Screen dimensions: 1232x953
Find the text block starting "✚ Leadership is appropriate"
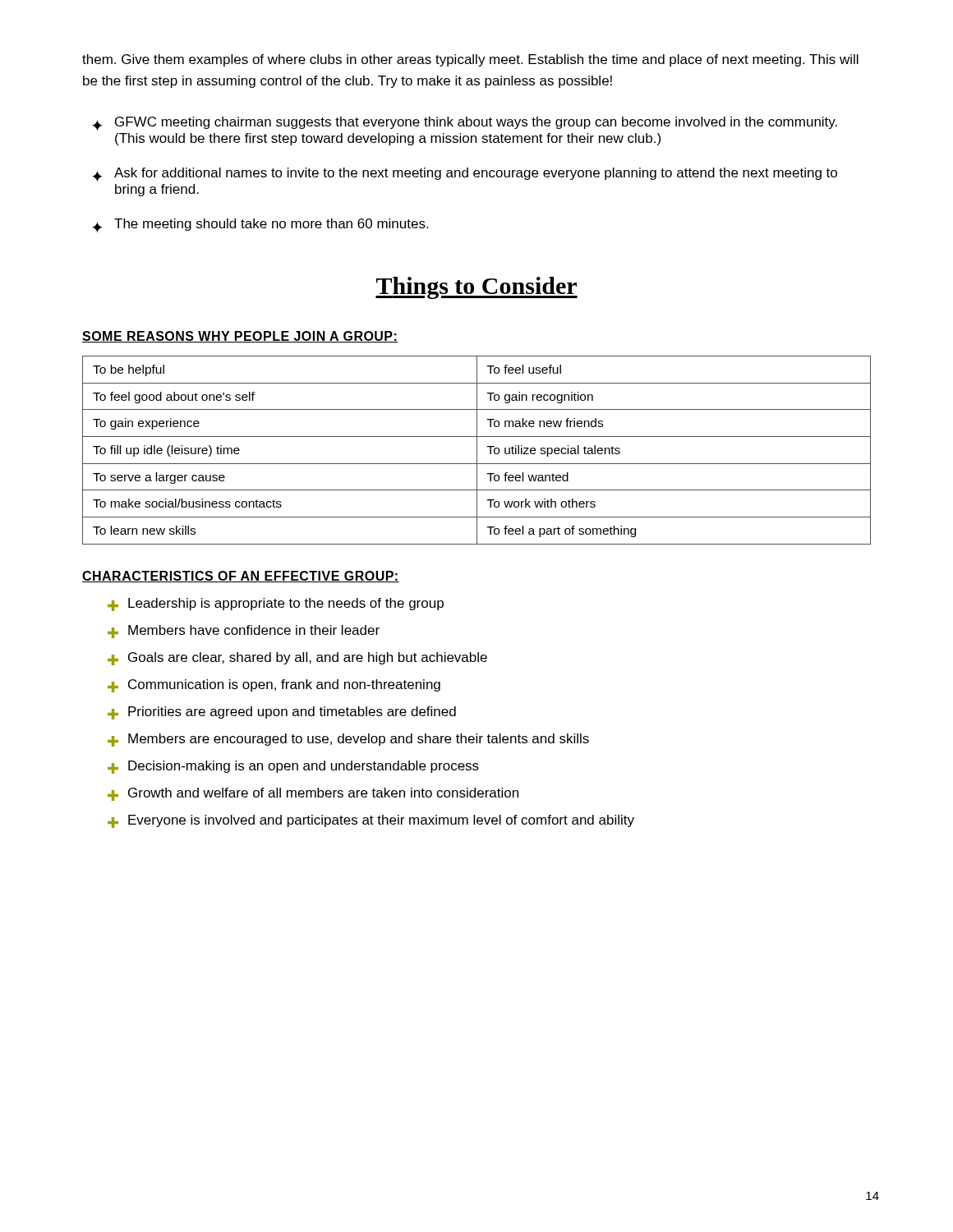[x=275, y=606]
